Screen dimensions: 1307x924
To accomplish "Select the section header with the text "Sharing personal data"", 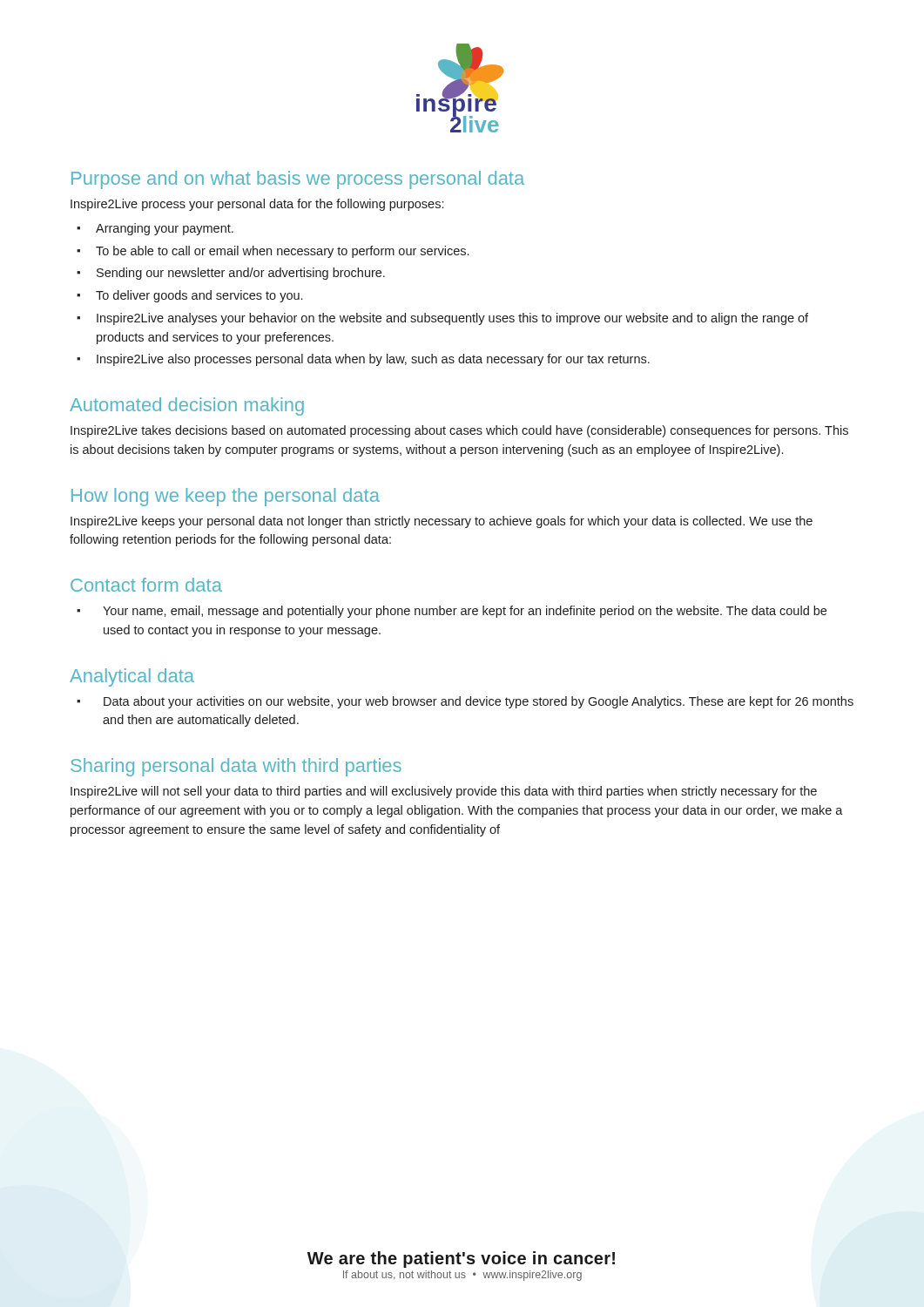I will click(236, 765).
